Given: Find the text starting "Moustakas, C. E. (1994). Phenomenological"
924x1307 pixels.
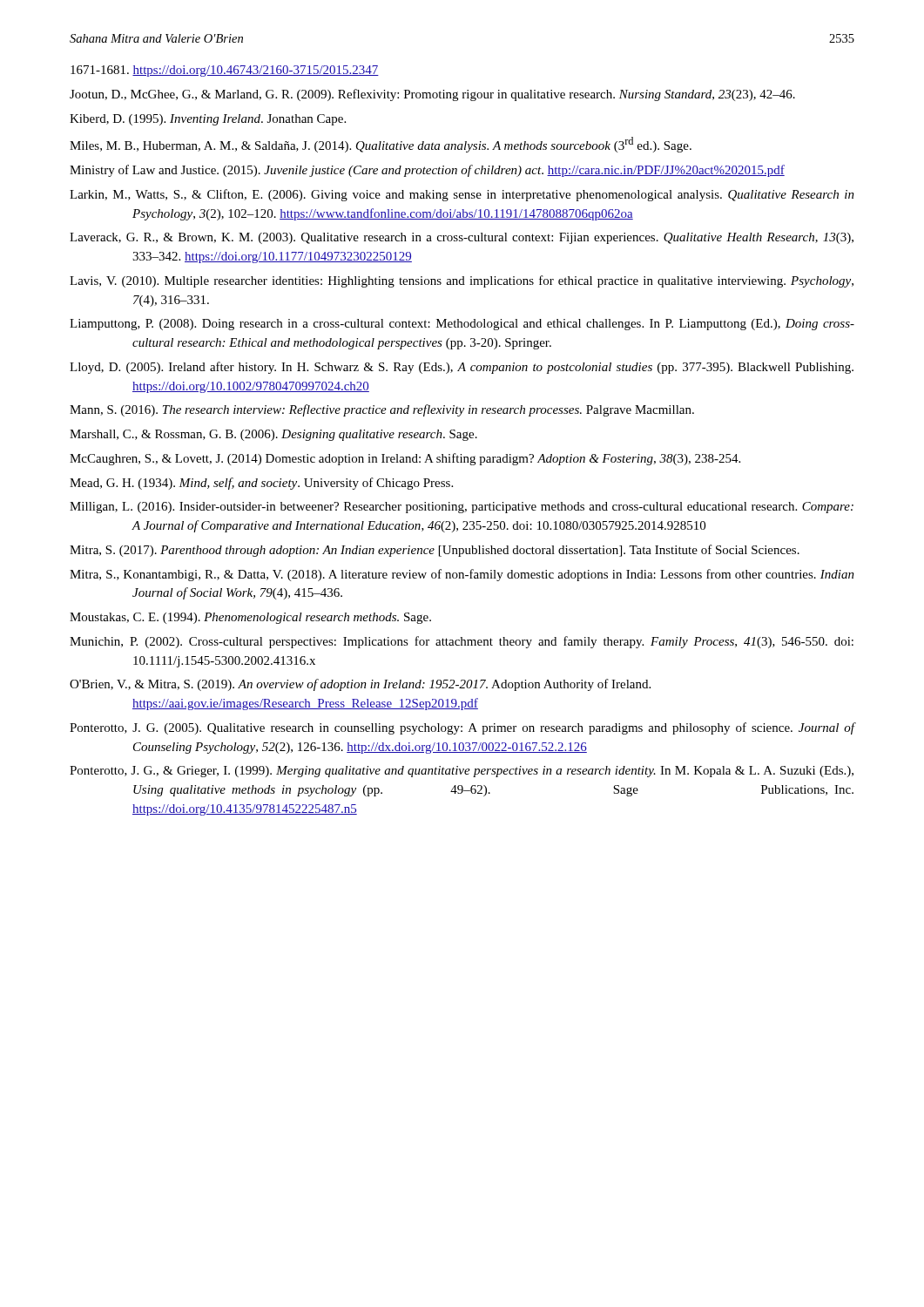Looking at the screenshot, I should point(251,617).
